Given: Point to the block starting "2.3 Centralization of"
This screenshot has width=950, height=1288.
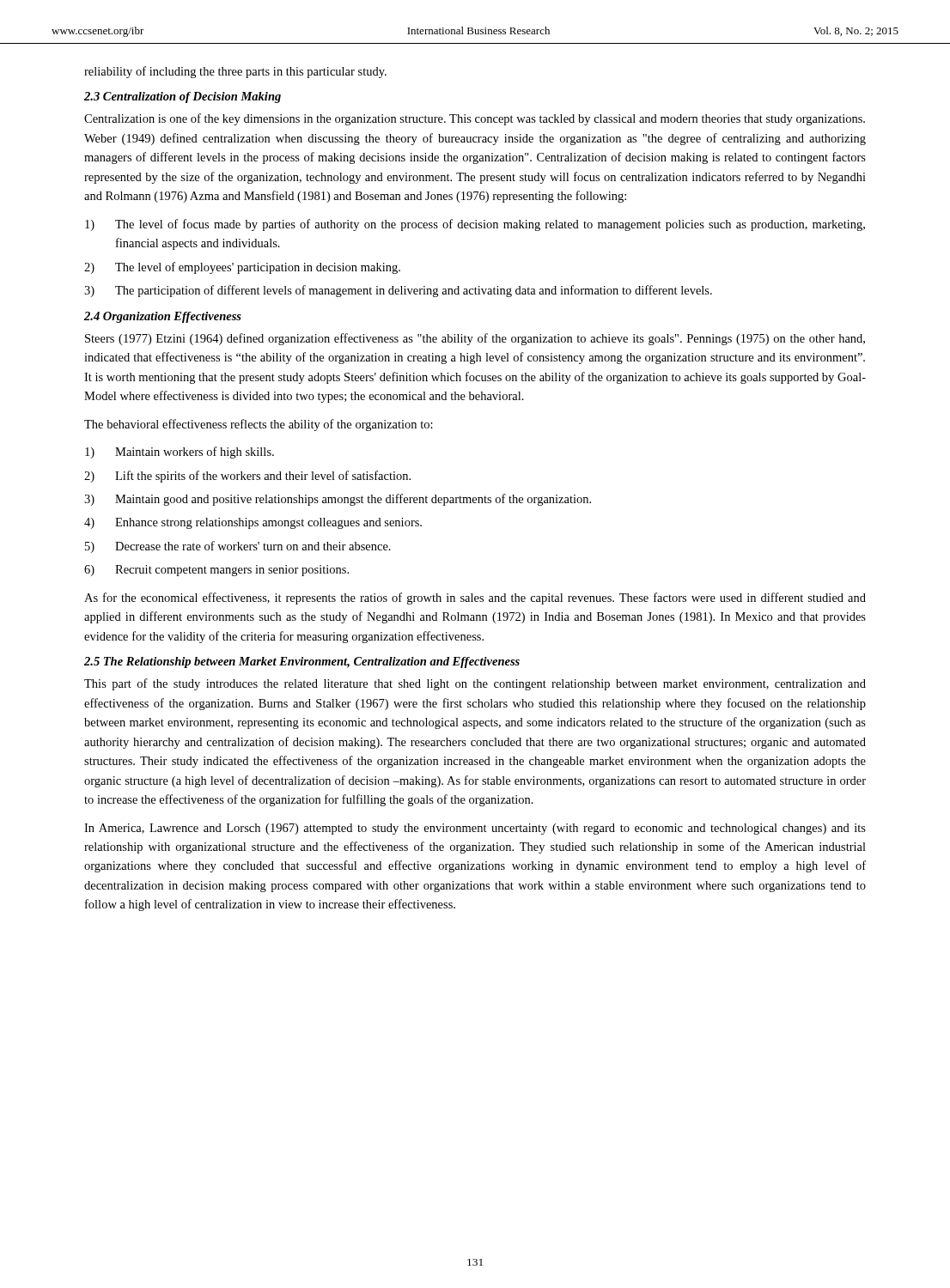Looking at the screenshot, I should point(183,97).
